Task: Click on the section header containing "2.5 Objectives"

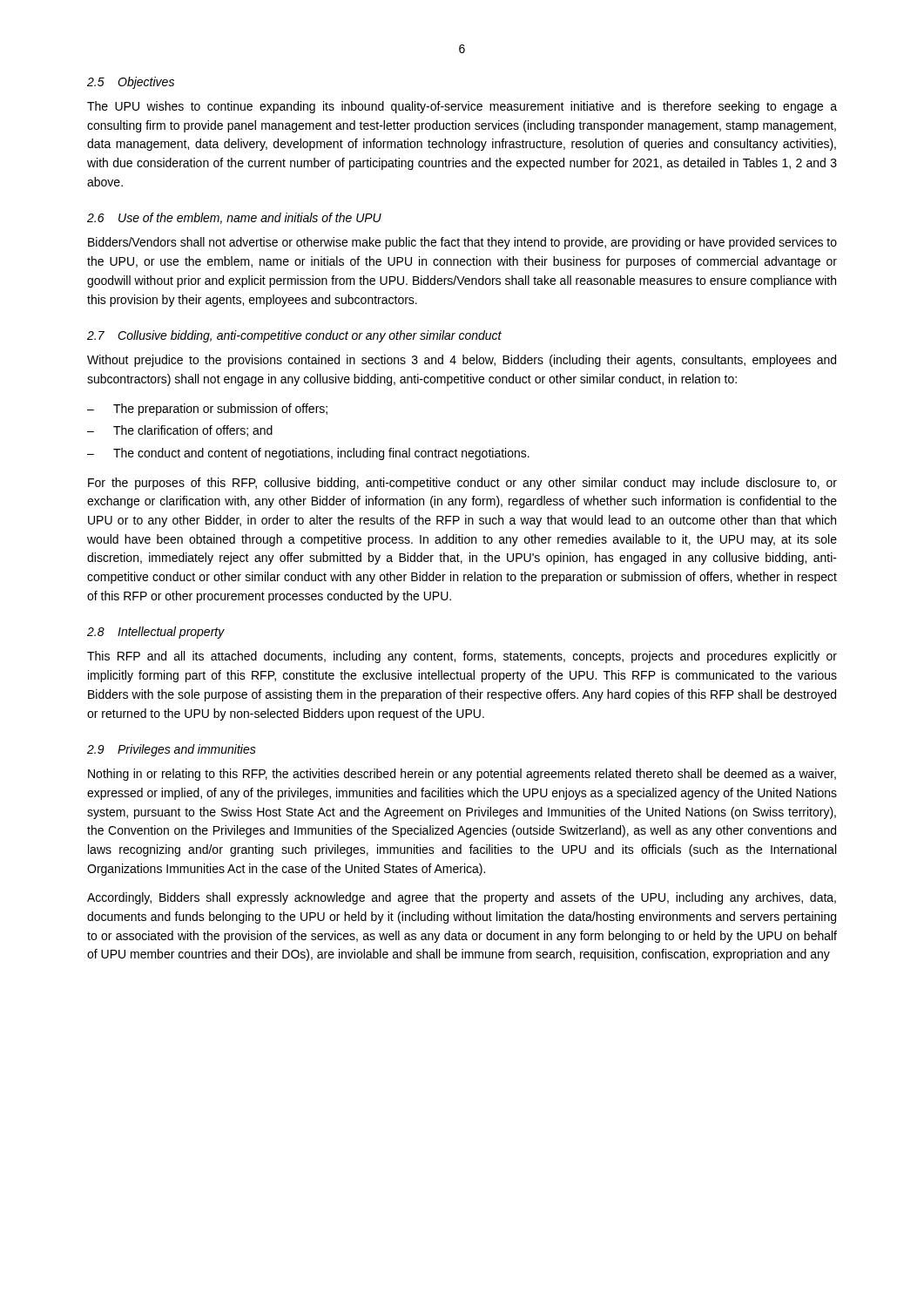Action: [x=131, y=82]
